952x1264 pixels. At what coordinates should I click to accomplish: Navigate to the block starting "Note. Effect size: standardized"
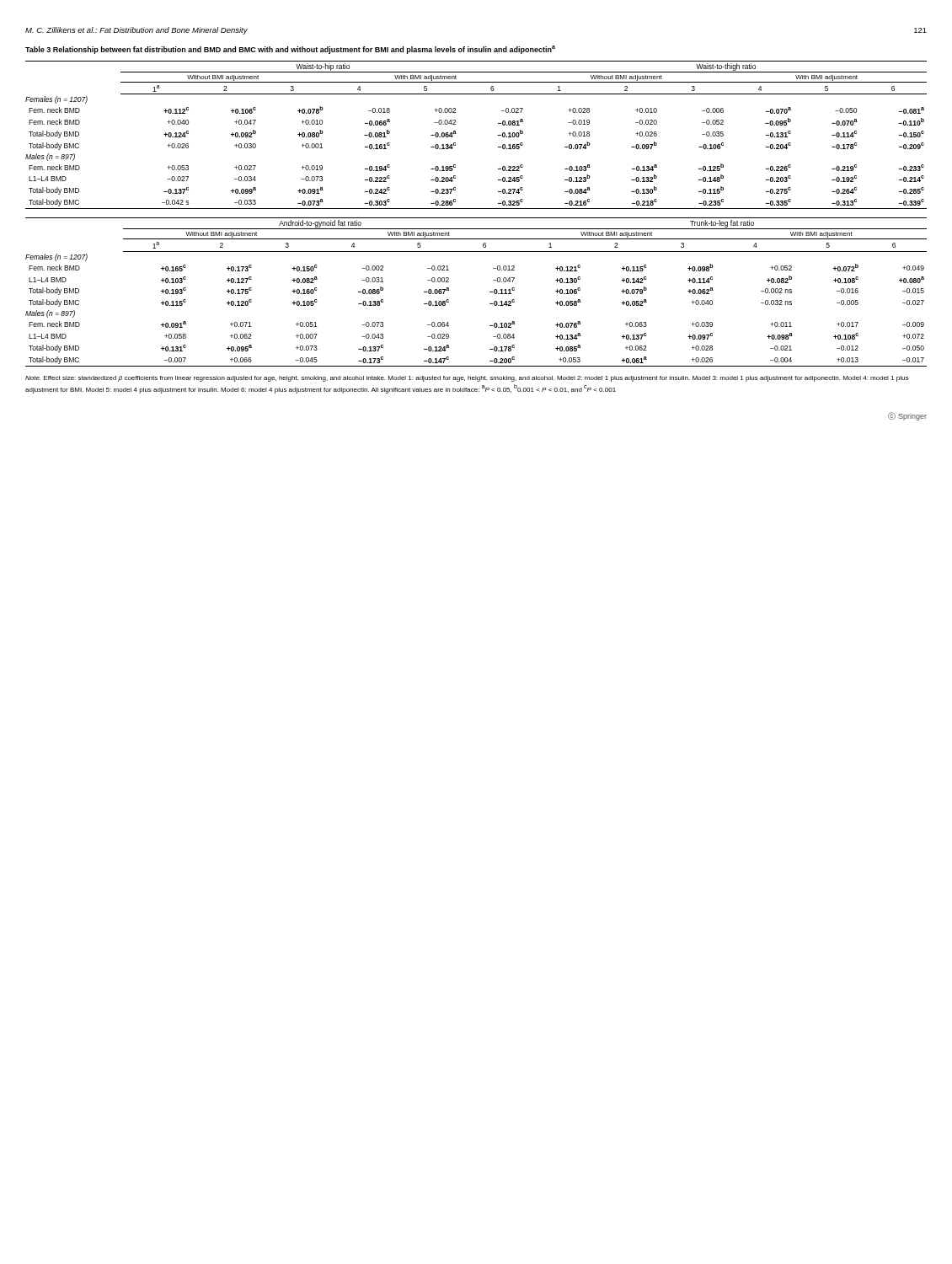pyautogui.click(x=467, y=383)
